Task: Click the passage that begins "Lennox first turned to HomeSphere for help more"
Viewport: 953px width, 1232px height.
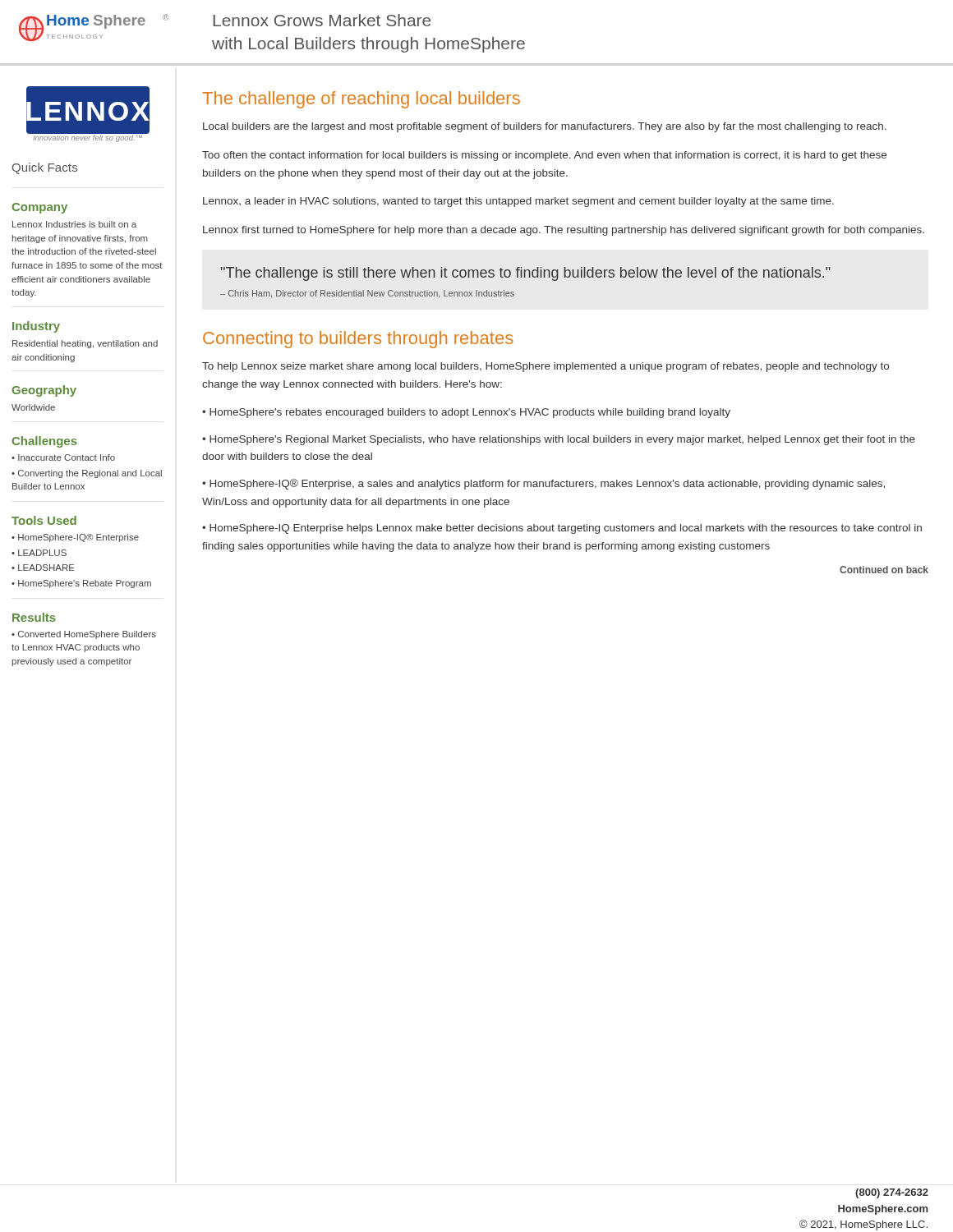Action: pyautogui.click(x=564, y=229)
